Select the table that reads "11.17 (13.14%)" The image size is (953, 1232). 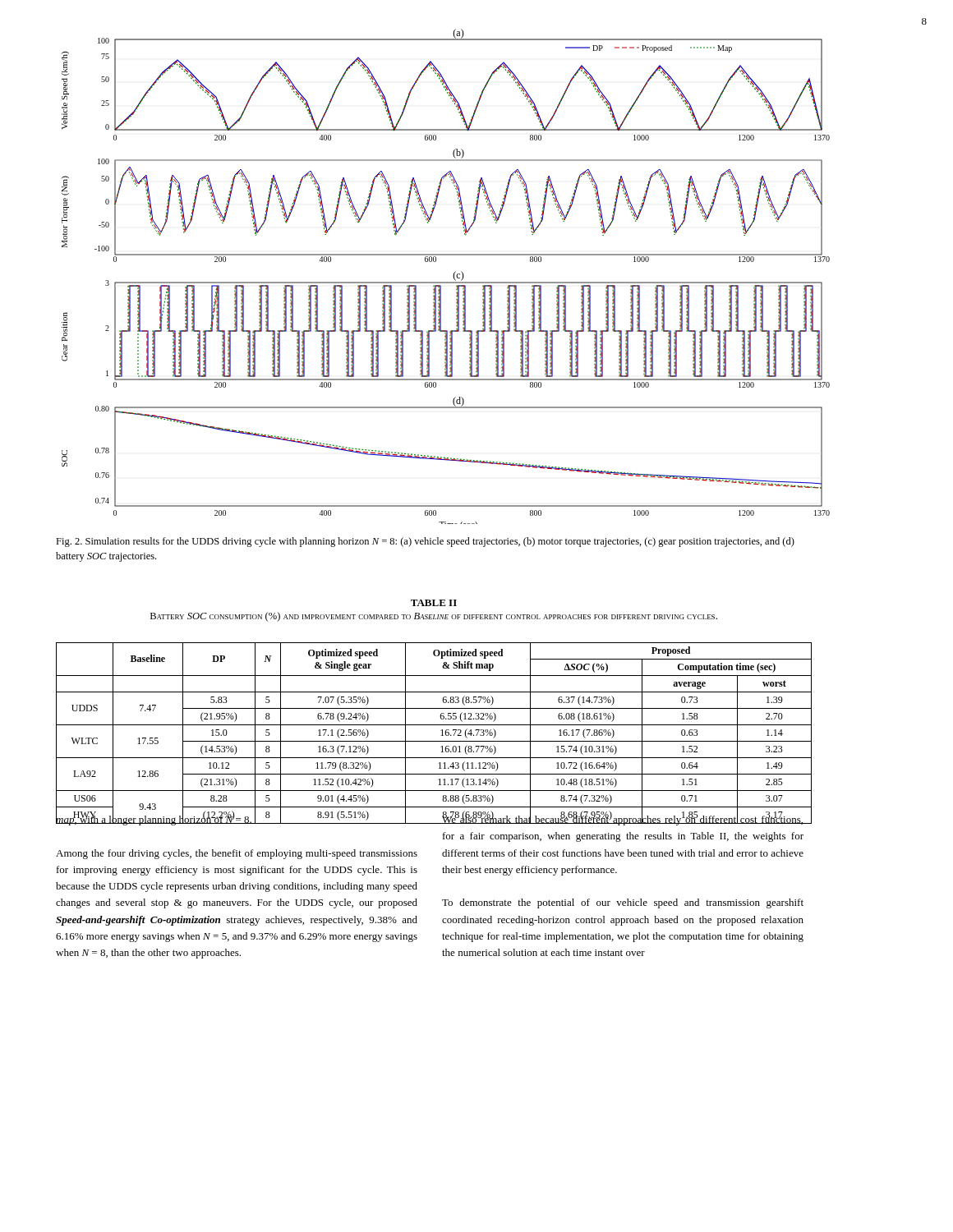click(x=434, y=733)
